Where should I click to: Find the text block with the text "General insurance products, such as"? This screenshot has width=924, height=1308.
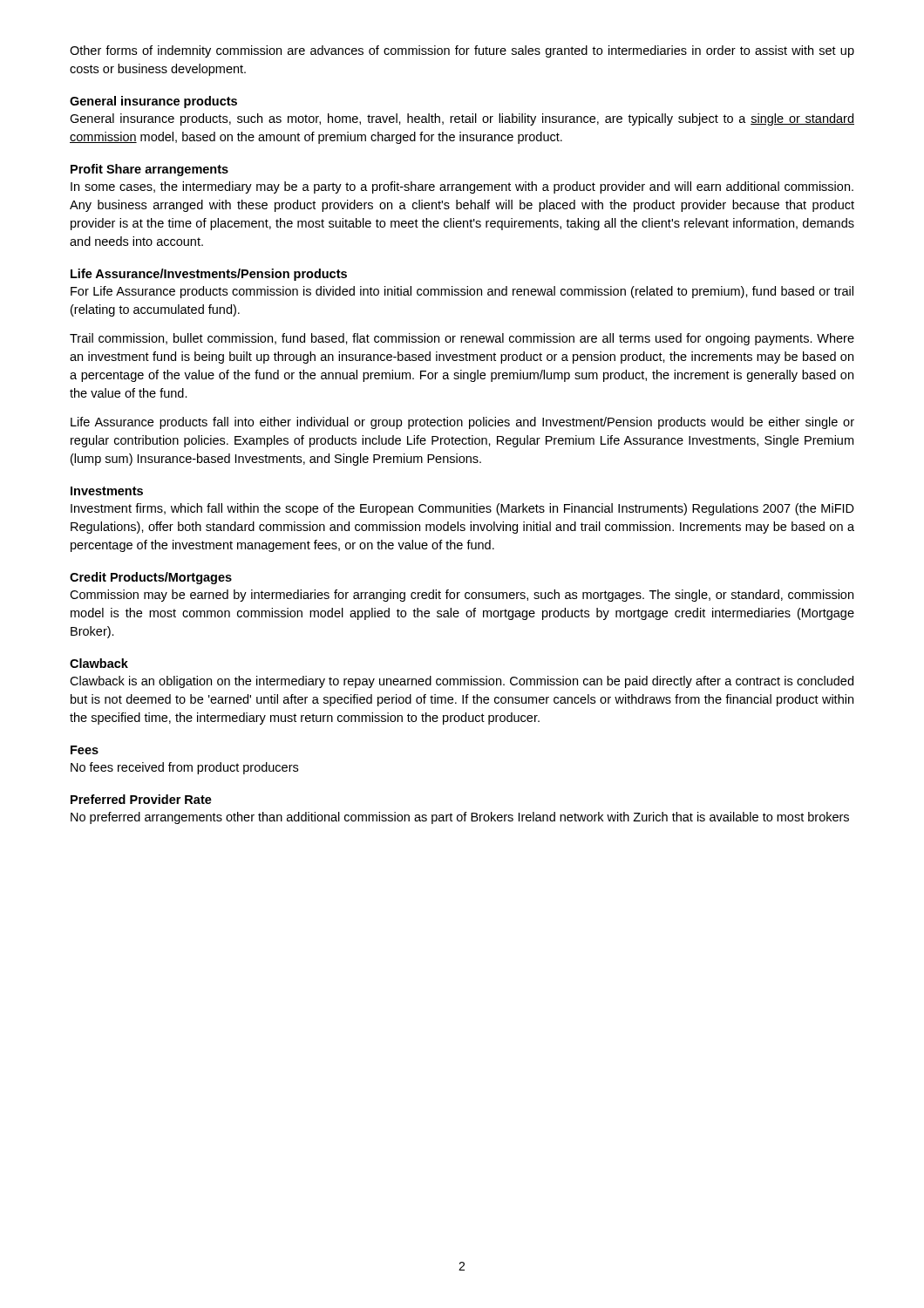point(462,128)
